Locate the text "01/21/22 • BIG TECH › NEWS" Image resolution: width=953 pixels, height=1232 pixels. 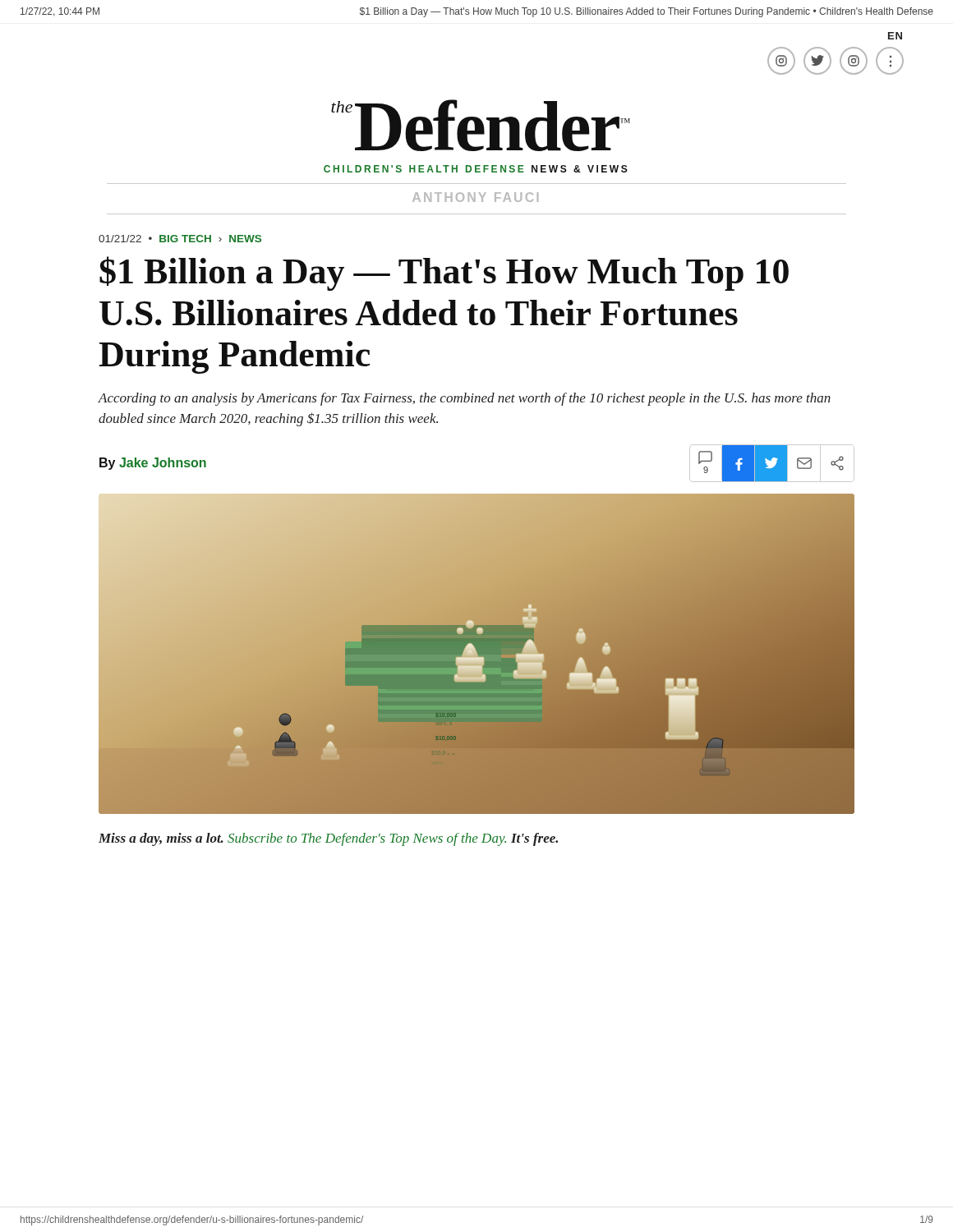click(x=180, y=239)
